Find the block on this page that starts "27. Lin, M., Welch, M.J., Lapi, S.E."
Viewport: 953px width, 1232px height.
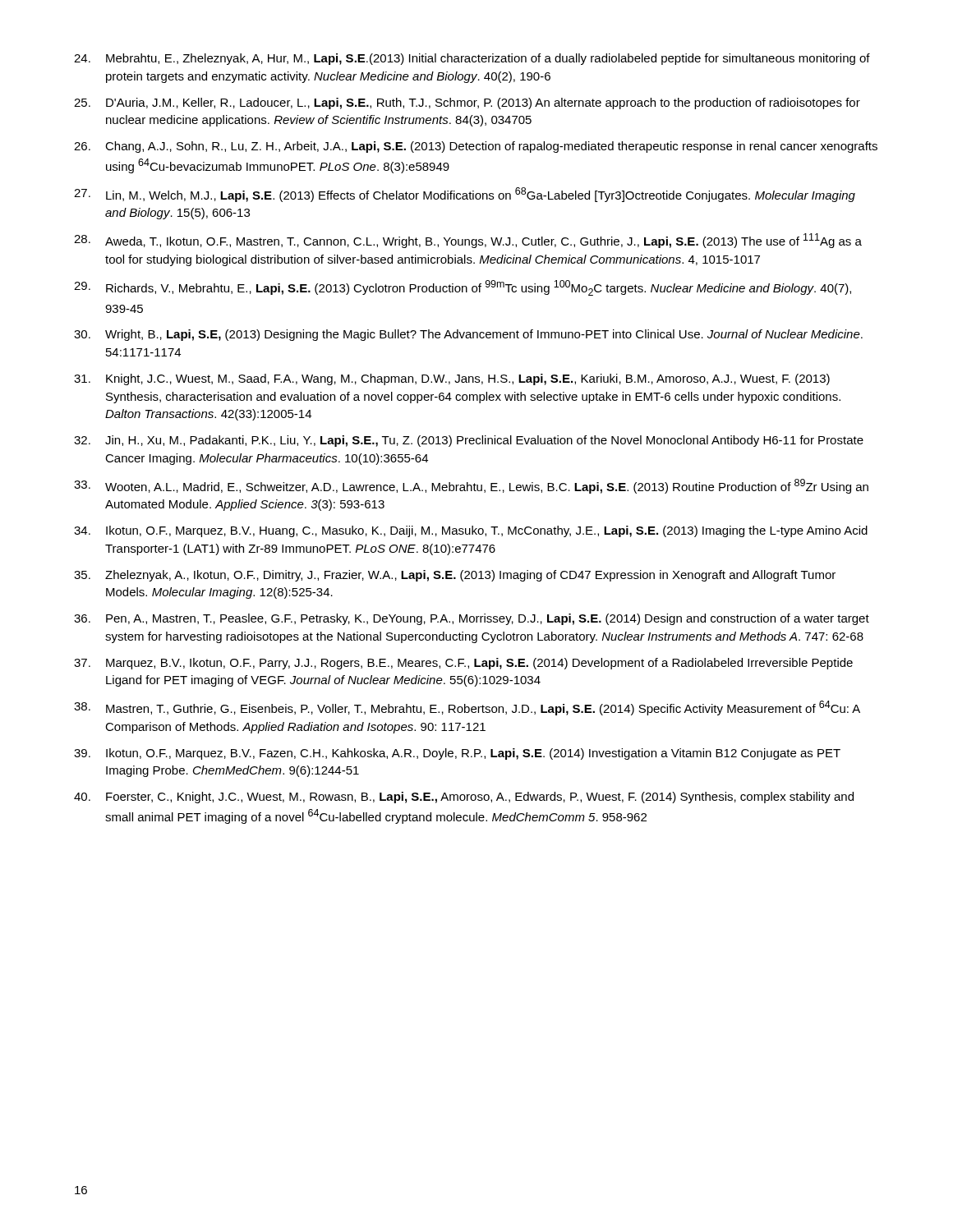[476, 203]
